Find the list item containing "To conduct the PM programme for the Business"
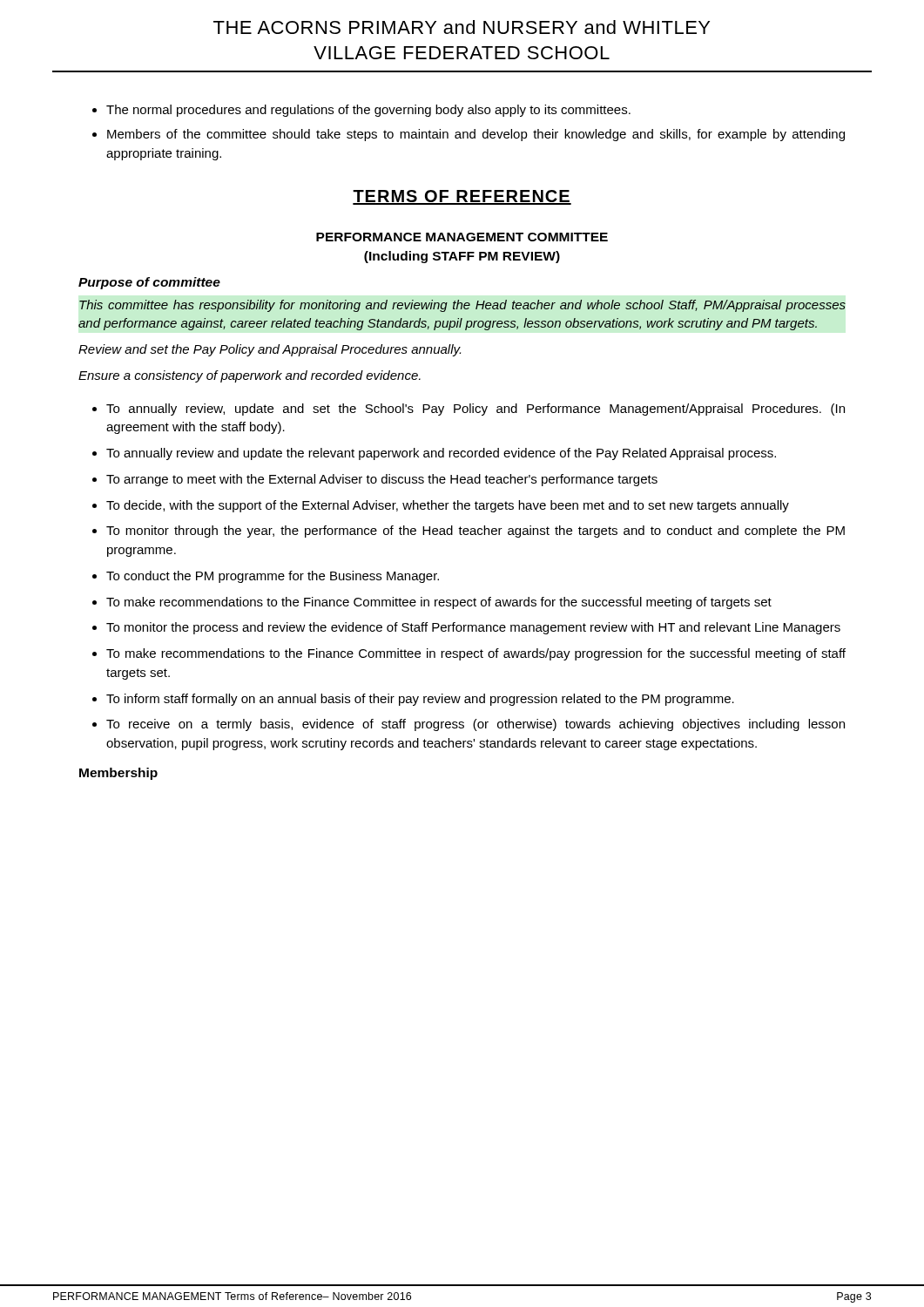This screenshot has height=1307, width=924. coord(273,575)
